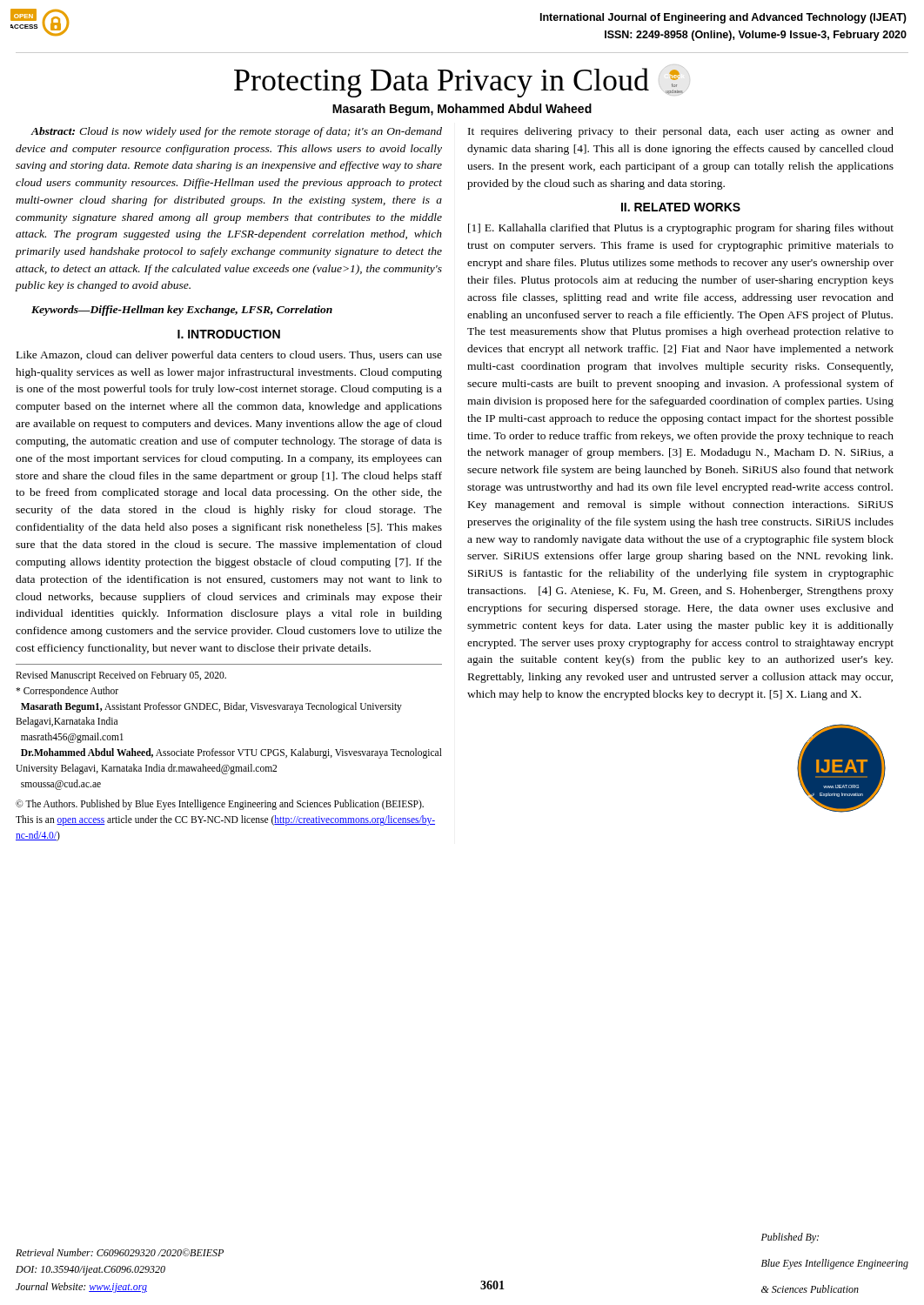
Task: Locate the section header that reads "II. RELATED WORKS"
Action: click(680, 207)
